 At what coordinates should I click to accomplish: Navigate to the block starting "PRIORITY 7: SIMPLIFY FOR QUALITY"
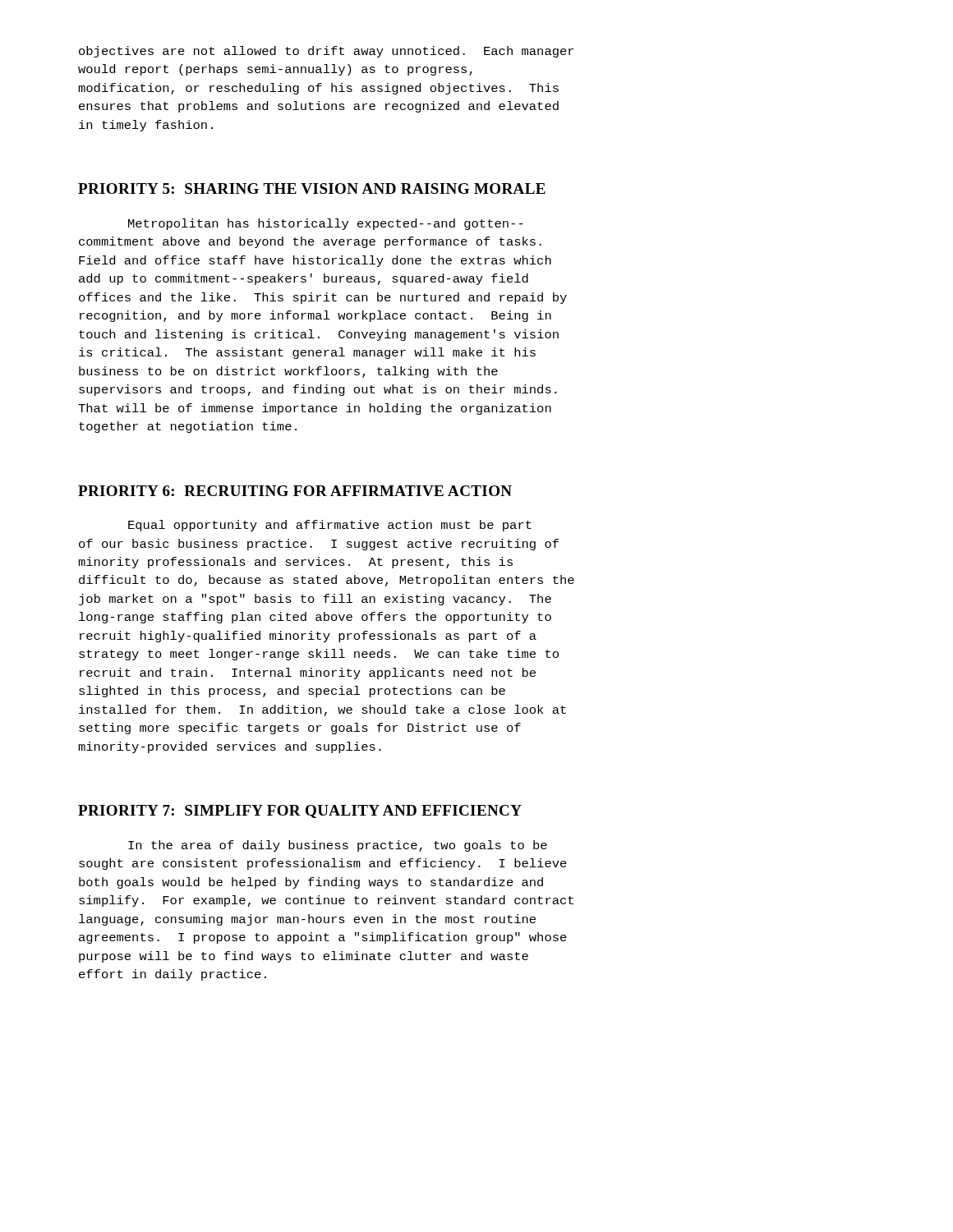click(x=300, y=810)
